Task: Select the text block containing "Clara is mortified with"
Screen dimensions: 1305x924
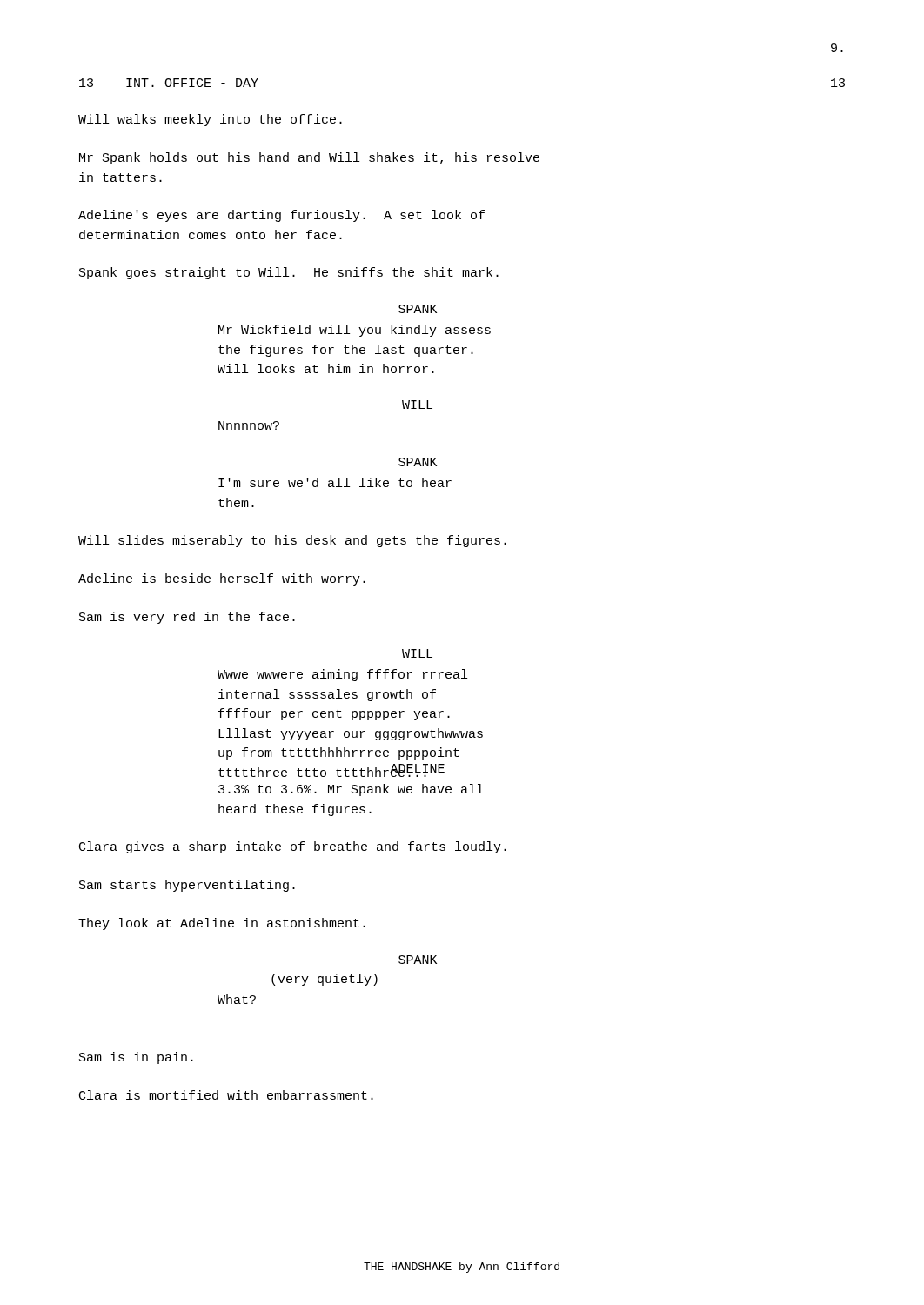Action: point(227,1097)
